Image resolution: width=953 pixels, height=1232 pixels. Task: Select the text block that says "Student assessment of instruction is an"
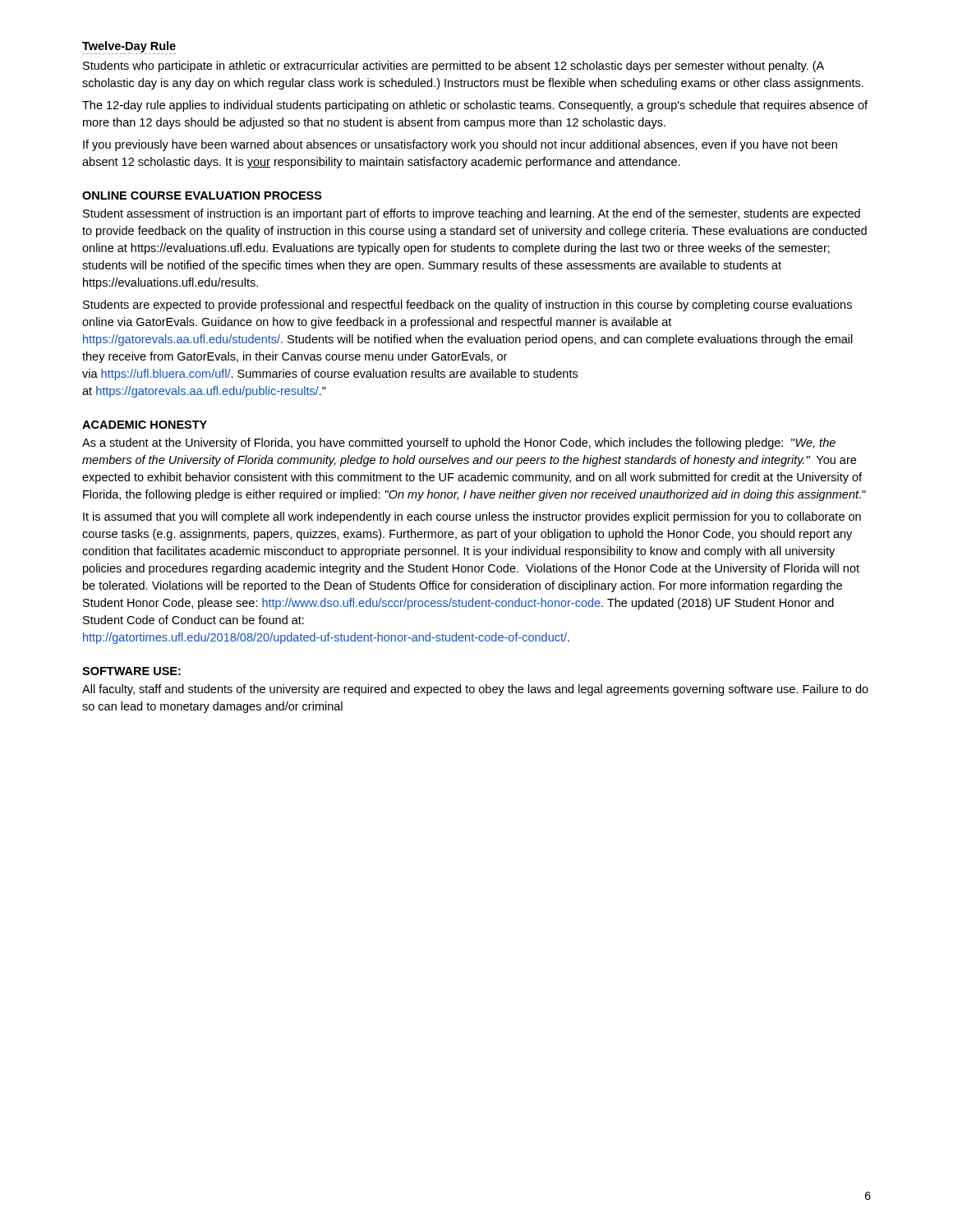click(476, 303)
